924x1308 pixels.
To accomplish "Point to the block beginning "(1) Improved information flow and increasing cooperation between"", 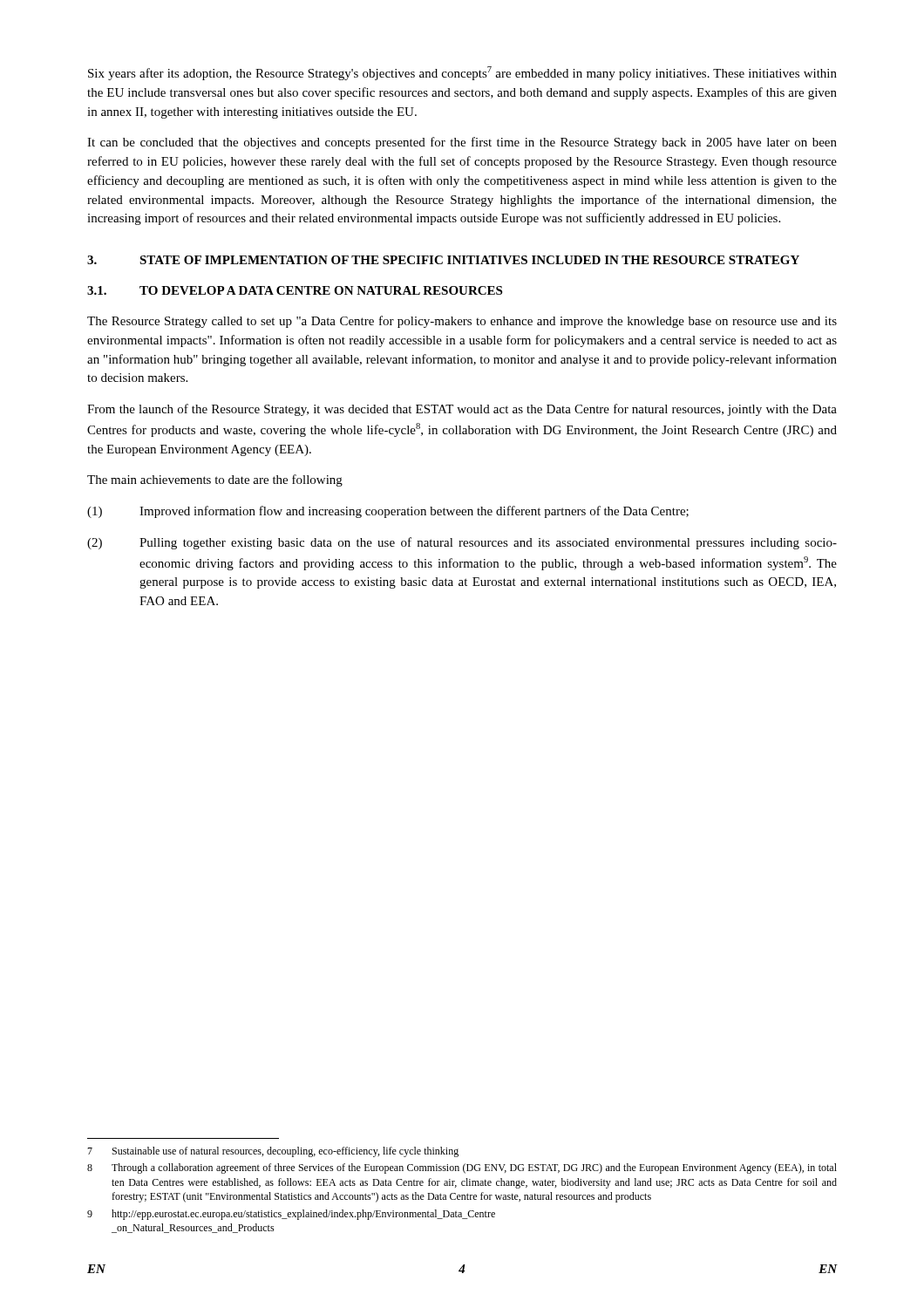I will coord(462,512).
